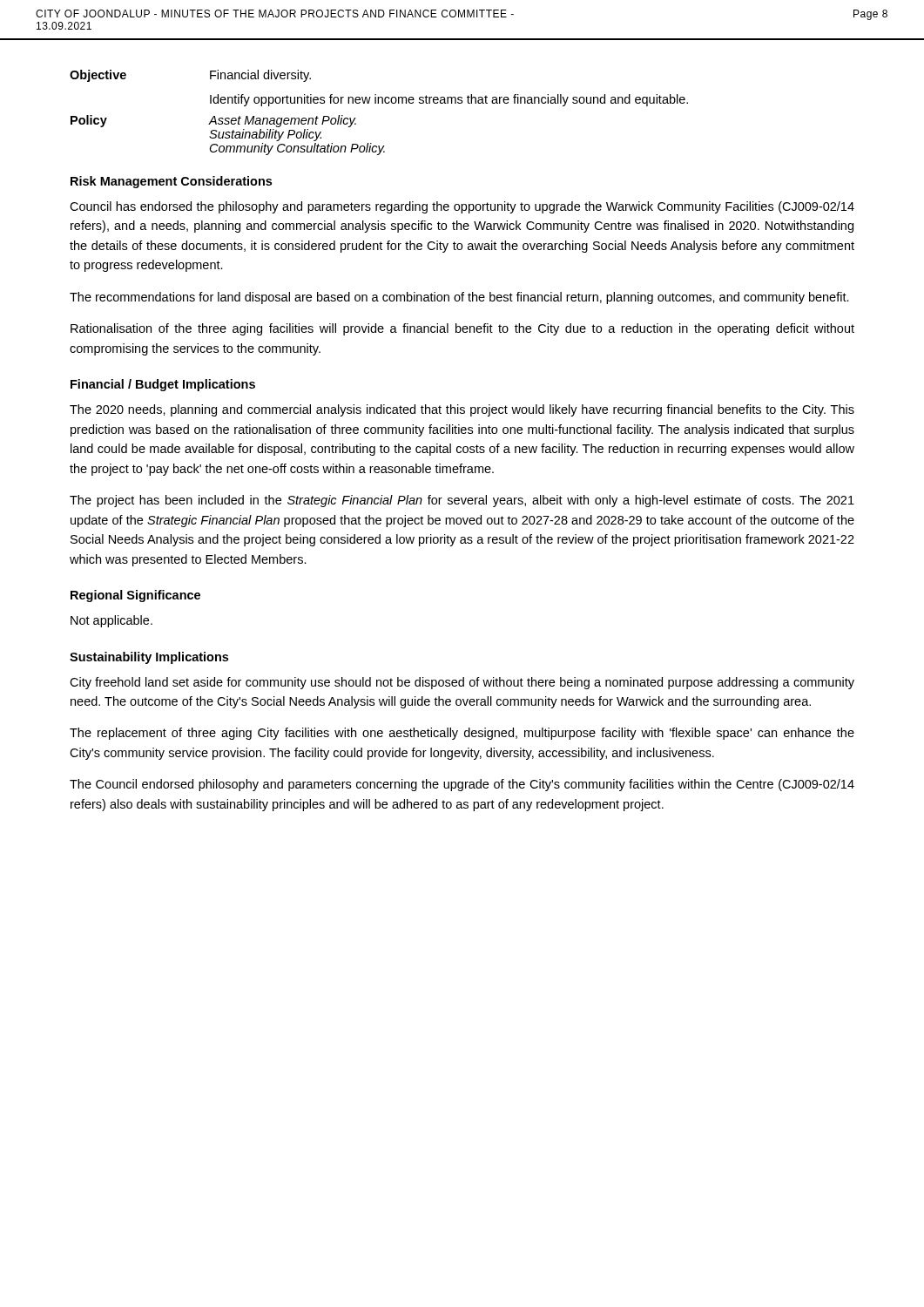The image size is (924, 1307).
Task: Click where it says "Sustainability Implications"
Action: [149, 657]
